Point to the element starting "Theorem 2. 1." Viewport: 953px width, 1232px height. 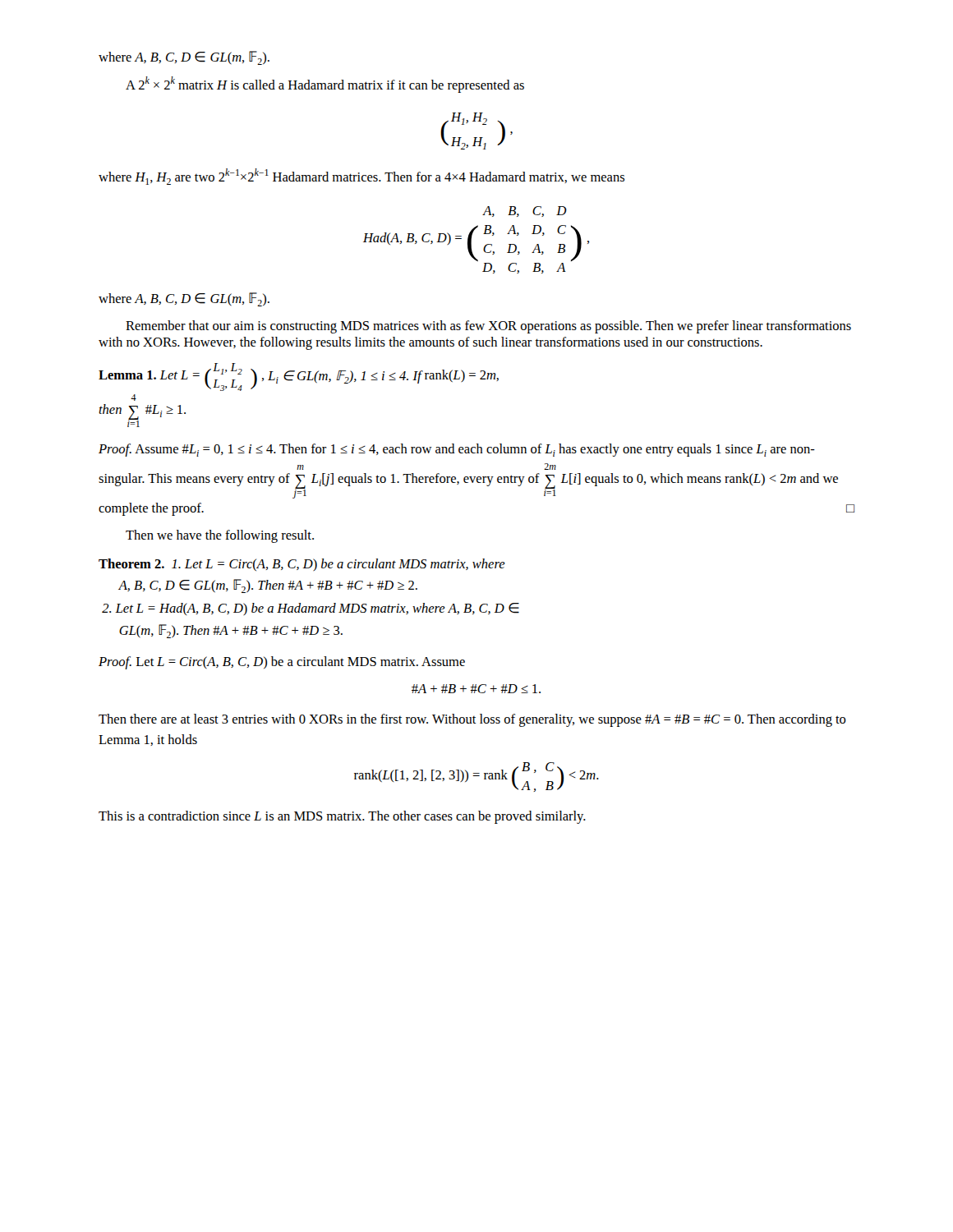(x=309, y=598)
